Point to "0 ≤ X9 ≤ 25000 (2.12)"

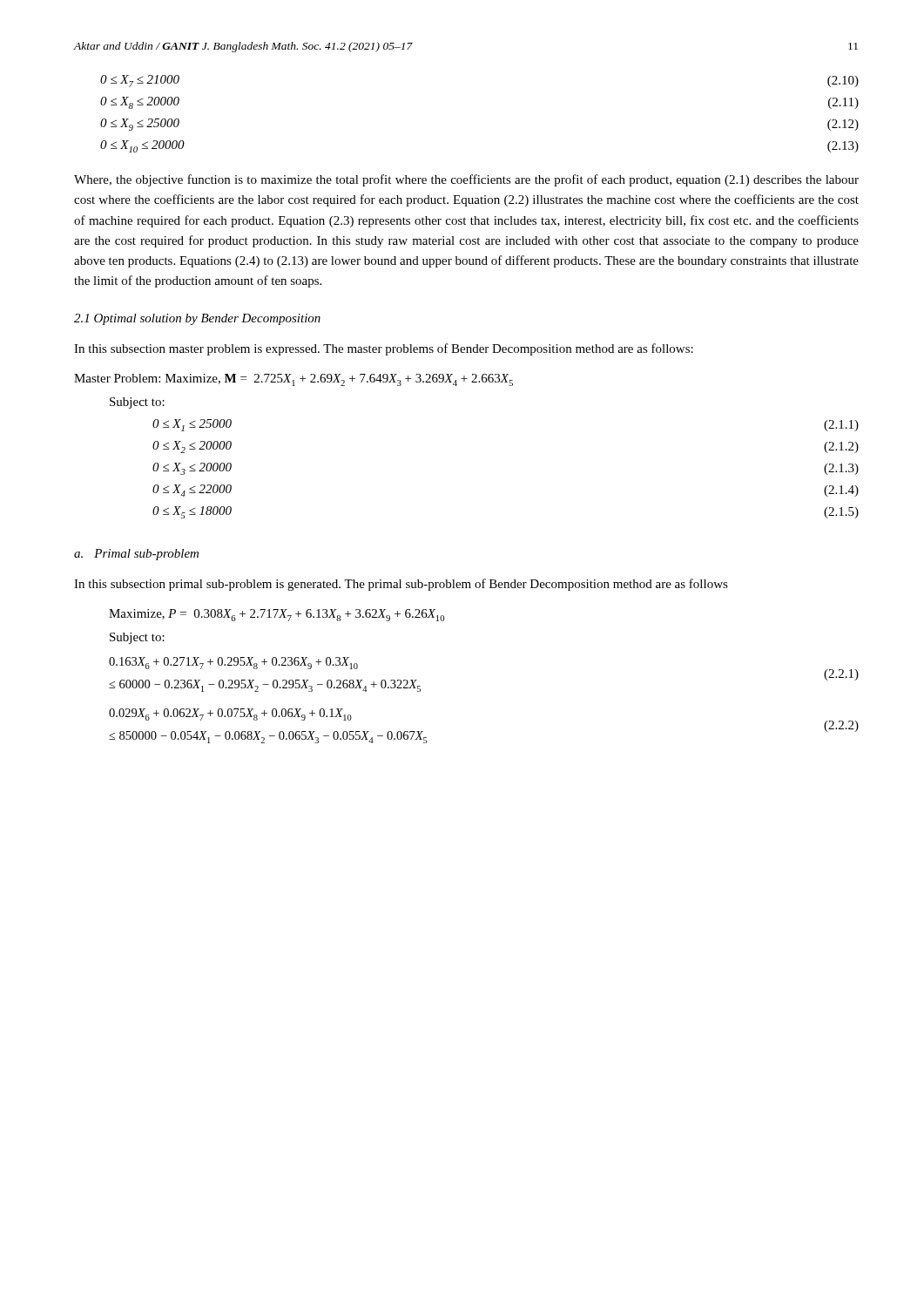point(140,124)
